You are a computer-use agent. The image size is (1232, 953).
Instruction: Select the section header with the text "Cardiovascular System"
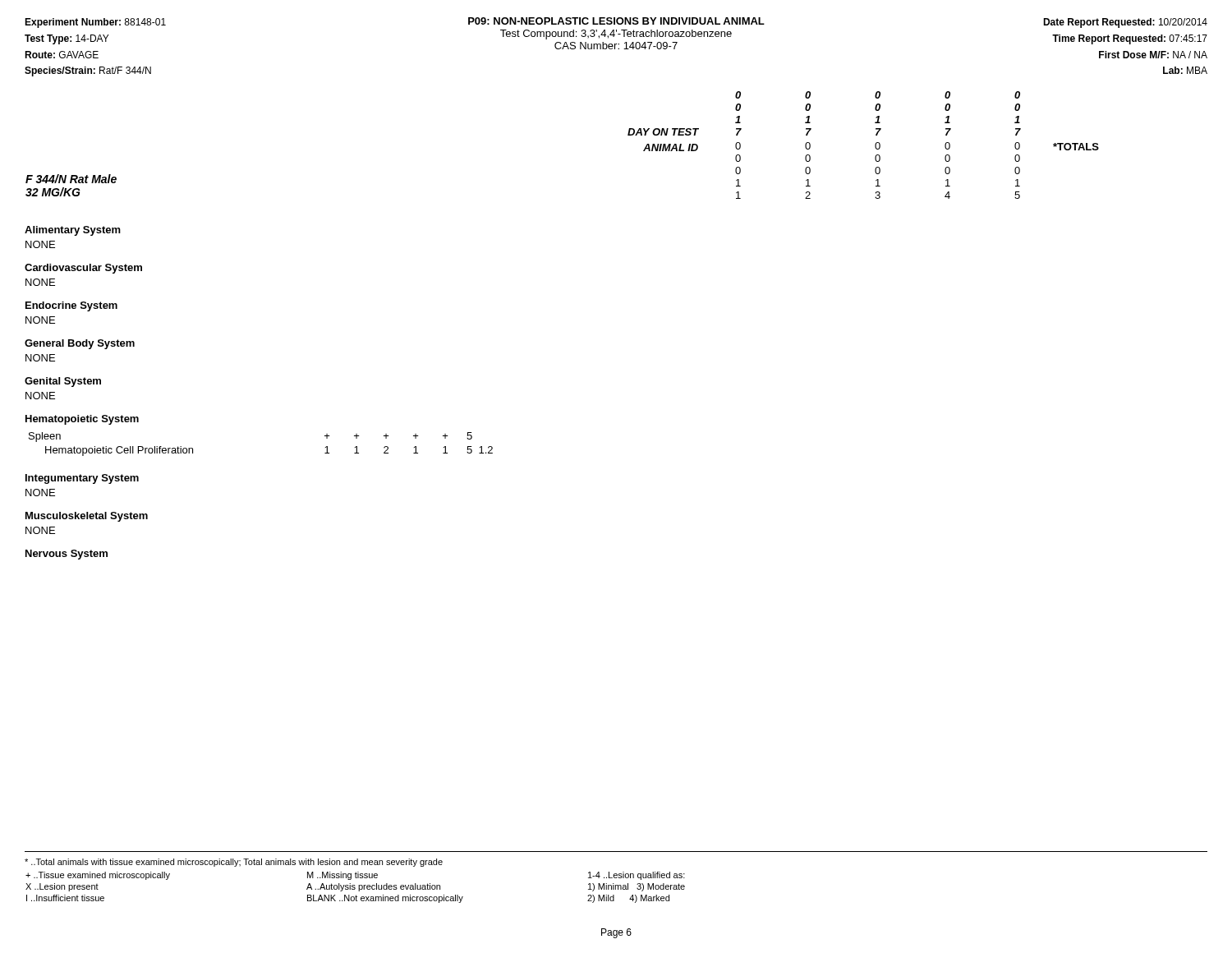(84, 267)
